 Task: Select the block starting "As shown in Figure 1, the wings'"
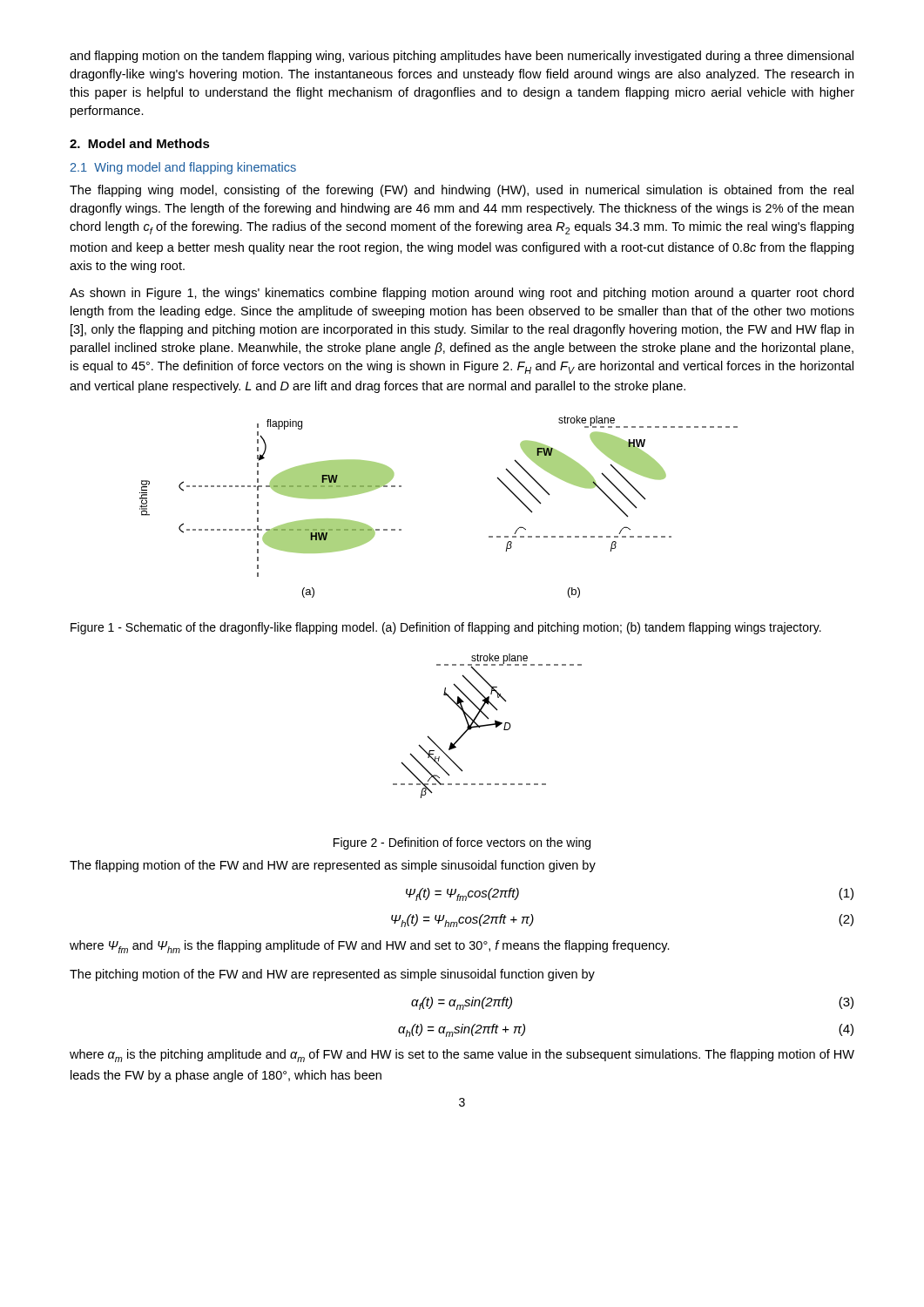[462, 339]
